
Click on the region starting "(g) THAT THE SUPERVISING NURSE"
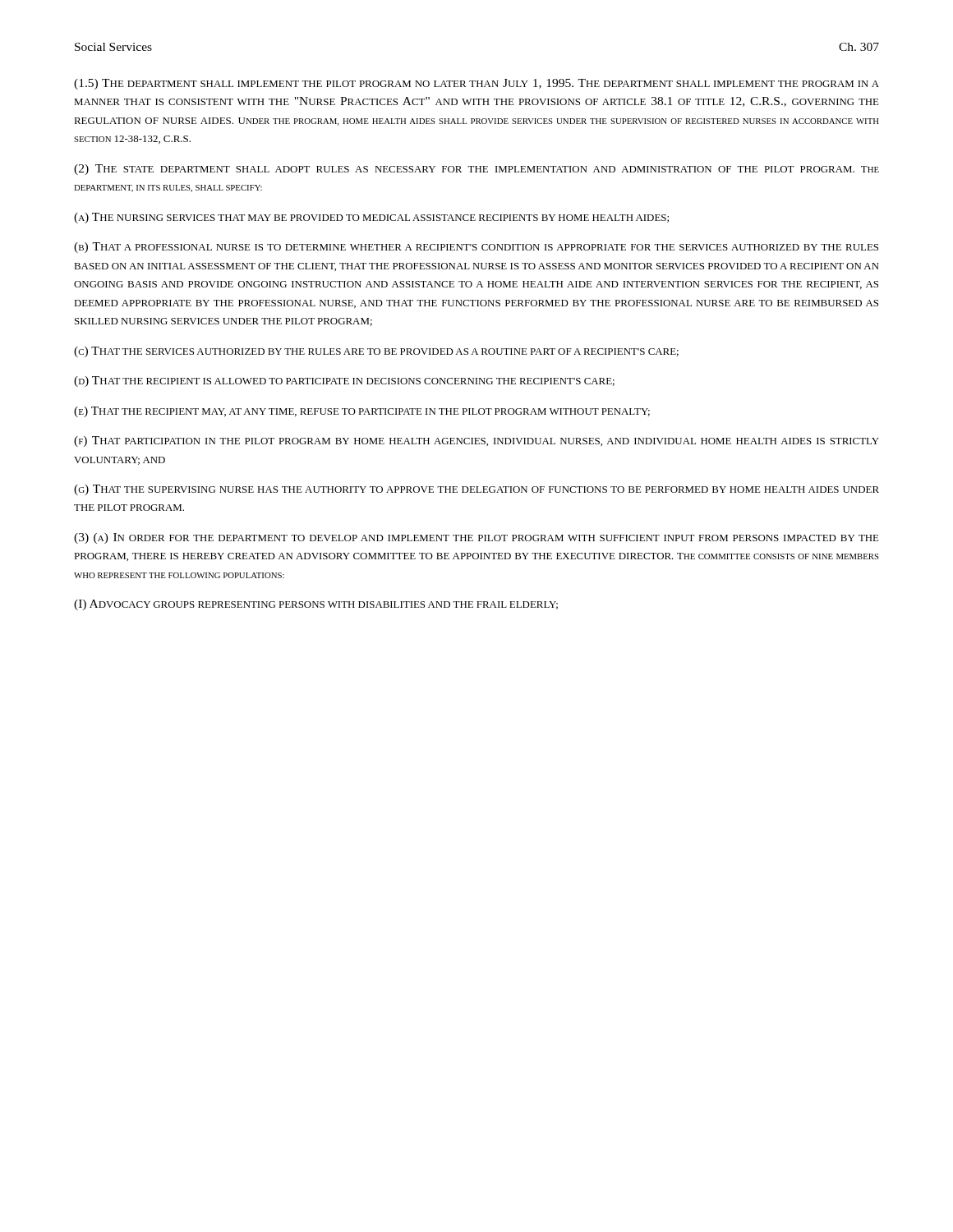(x=476, y=498)
